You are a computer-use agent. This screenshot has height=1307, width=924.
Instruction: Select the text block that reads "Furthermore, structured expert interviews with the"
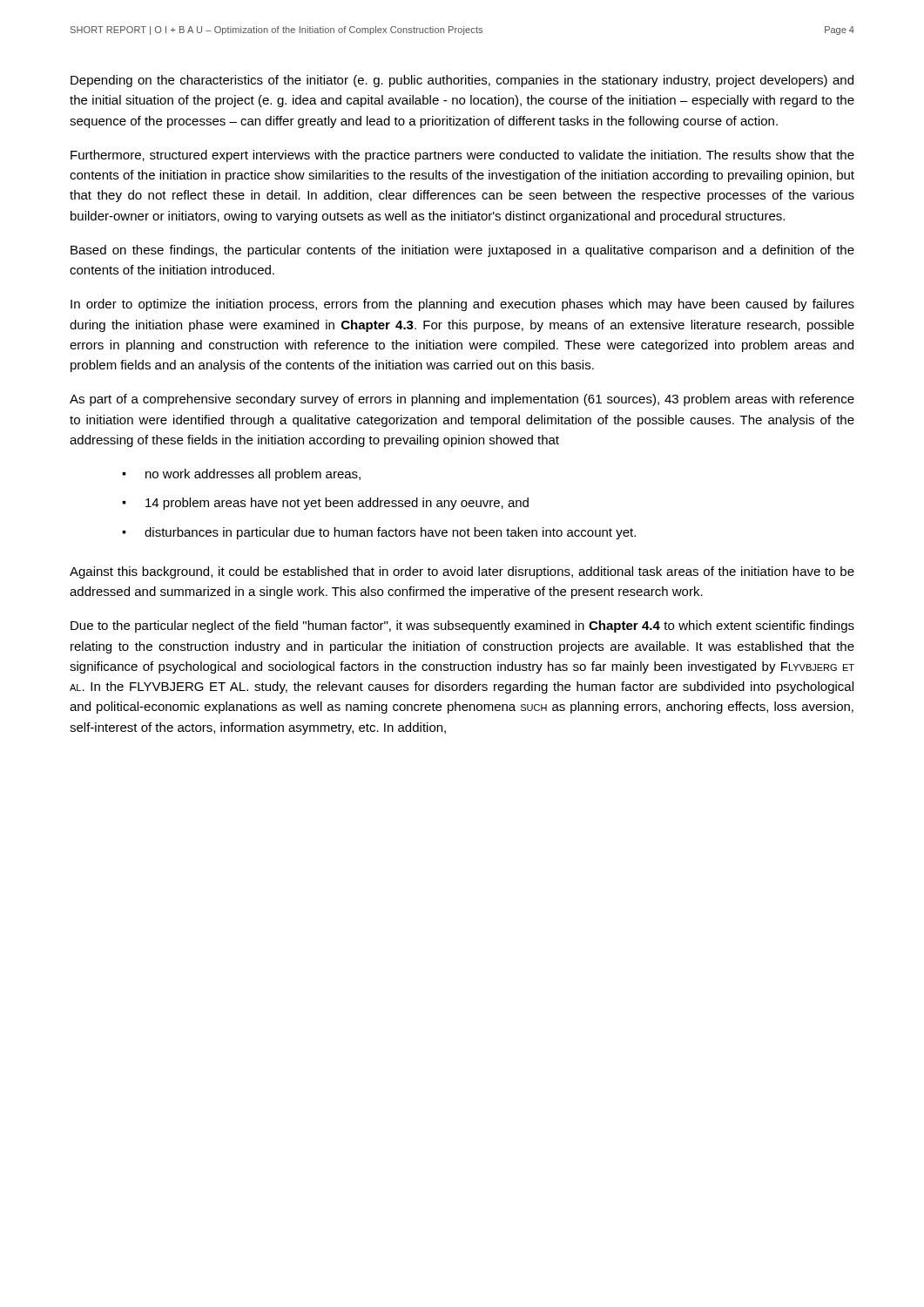(x=462, y=185)
